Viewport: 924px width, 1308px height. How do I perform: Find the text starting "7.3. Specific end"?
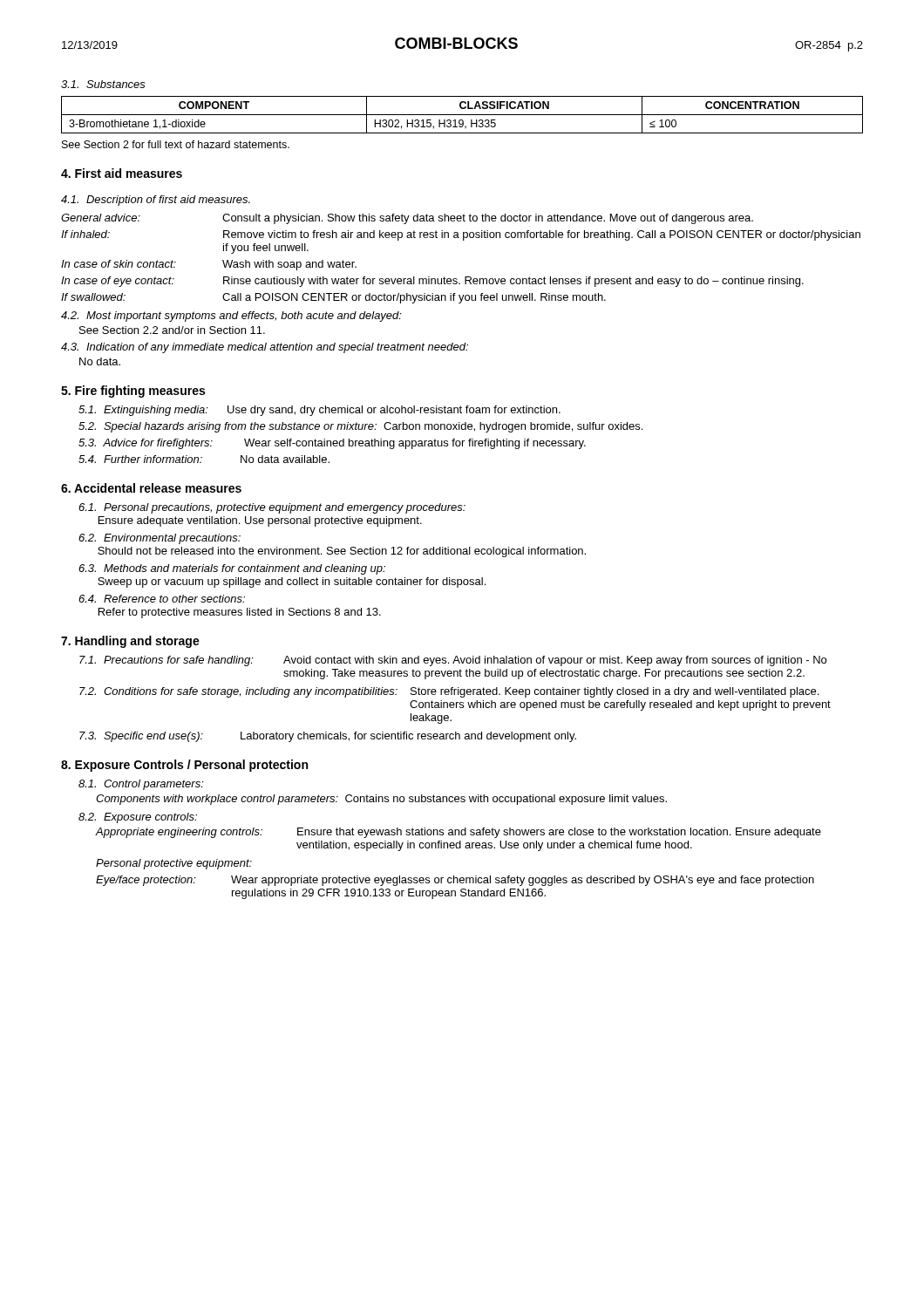471,735
